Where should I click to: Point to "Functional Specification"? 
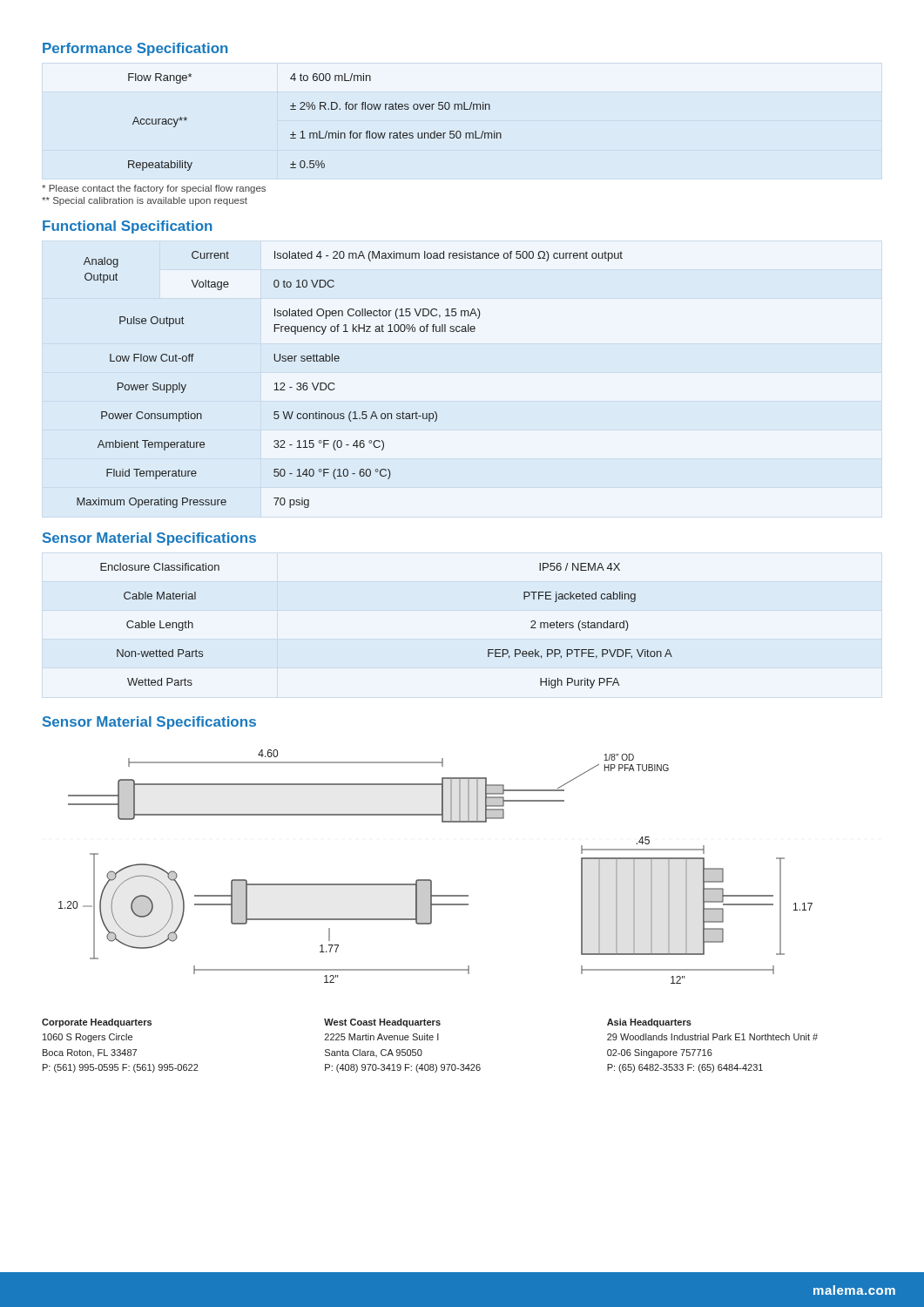[x=127, y=226]
